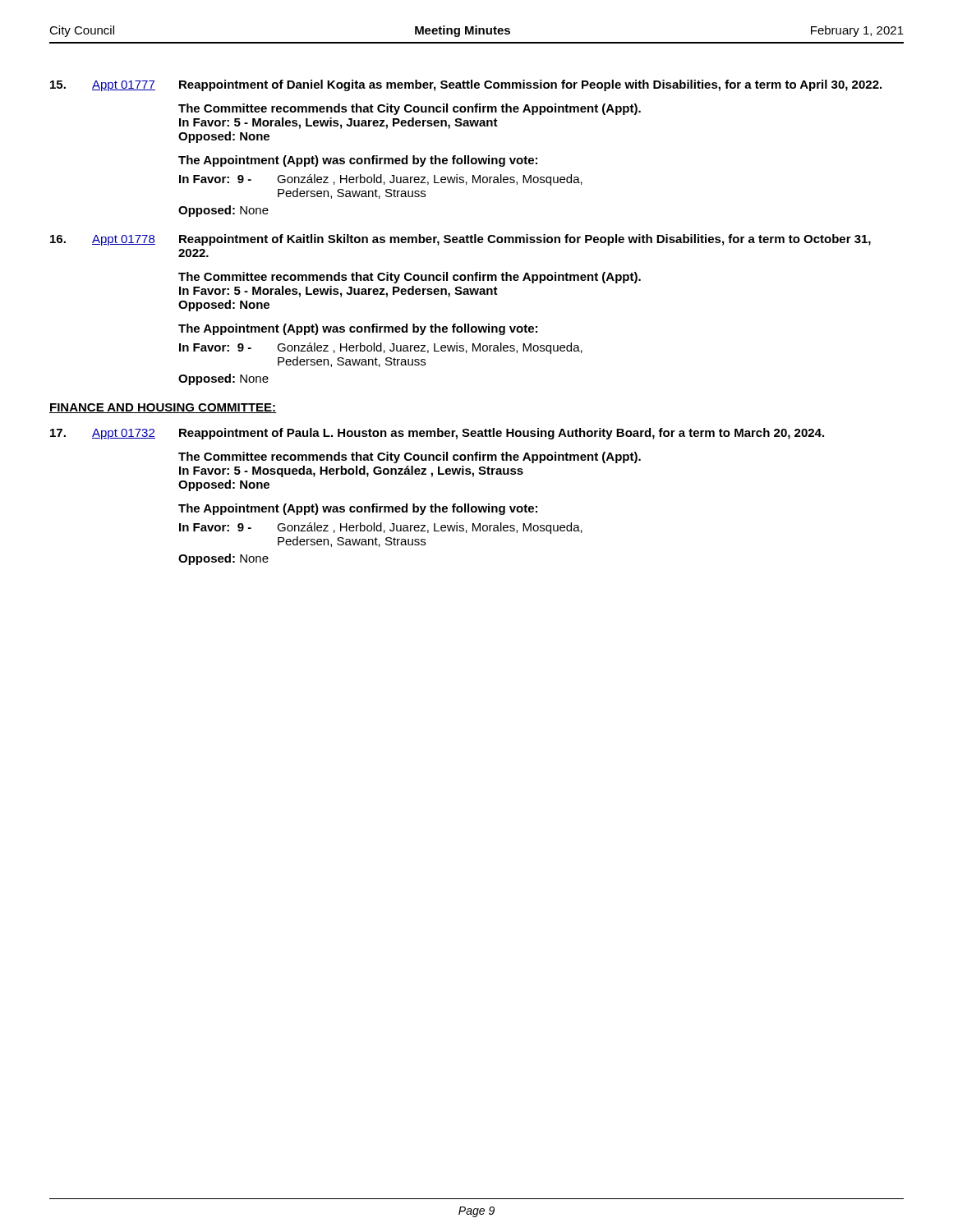Find the element starting "17. Appt 01732 Reappointment of"
The height and width of the screenshot is (1232, 953).
[x=476, y=495]
